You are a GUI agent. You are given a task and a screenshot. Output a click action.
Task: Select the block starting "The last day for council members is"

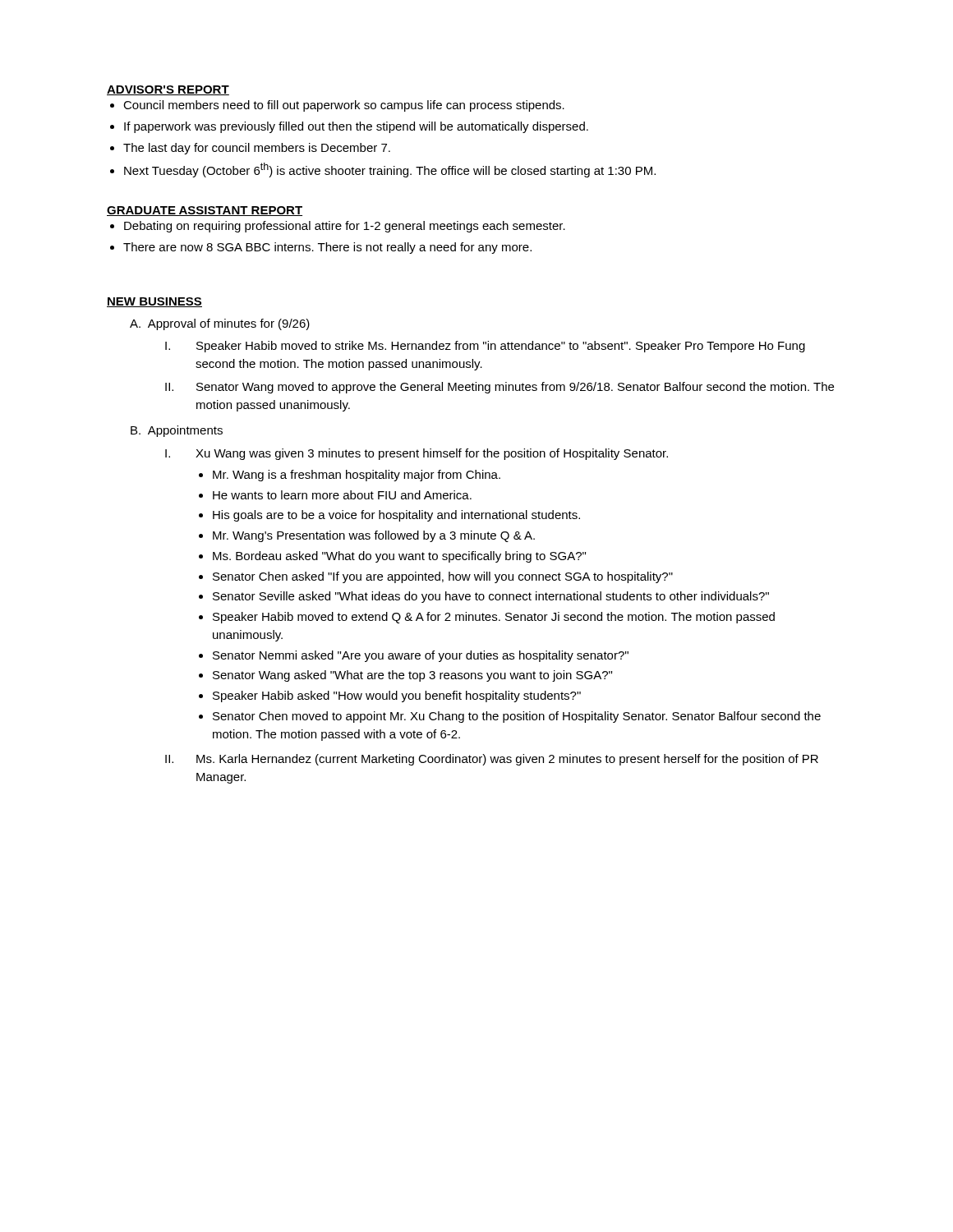click(x=257, y=147)
